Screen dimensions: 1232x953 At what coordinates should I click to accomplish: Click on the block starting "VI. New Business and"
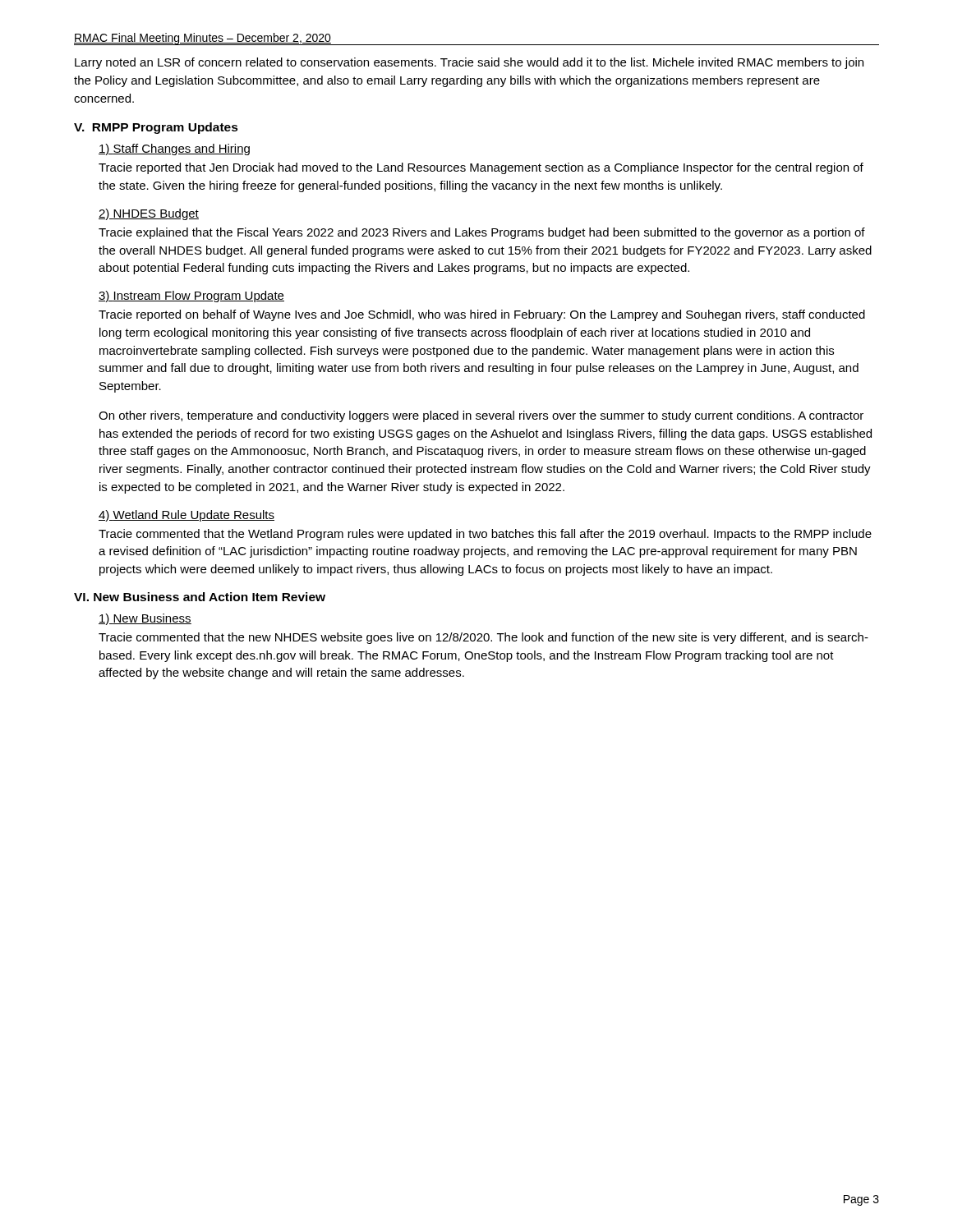coord(200,596)
